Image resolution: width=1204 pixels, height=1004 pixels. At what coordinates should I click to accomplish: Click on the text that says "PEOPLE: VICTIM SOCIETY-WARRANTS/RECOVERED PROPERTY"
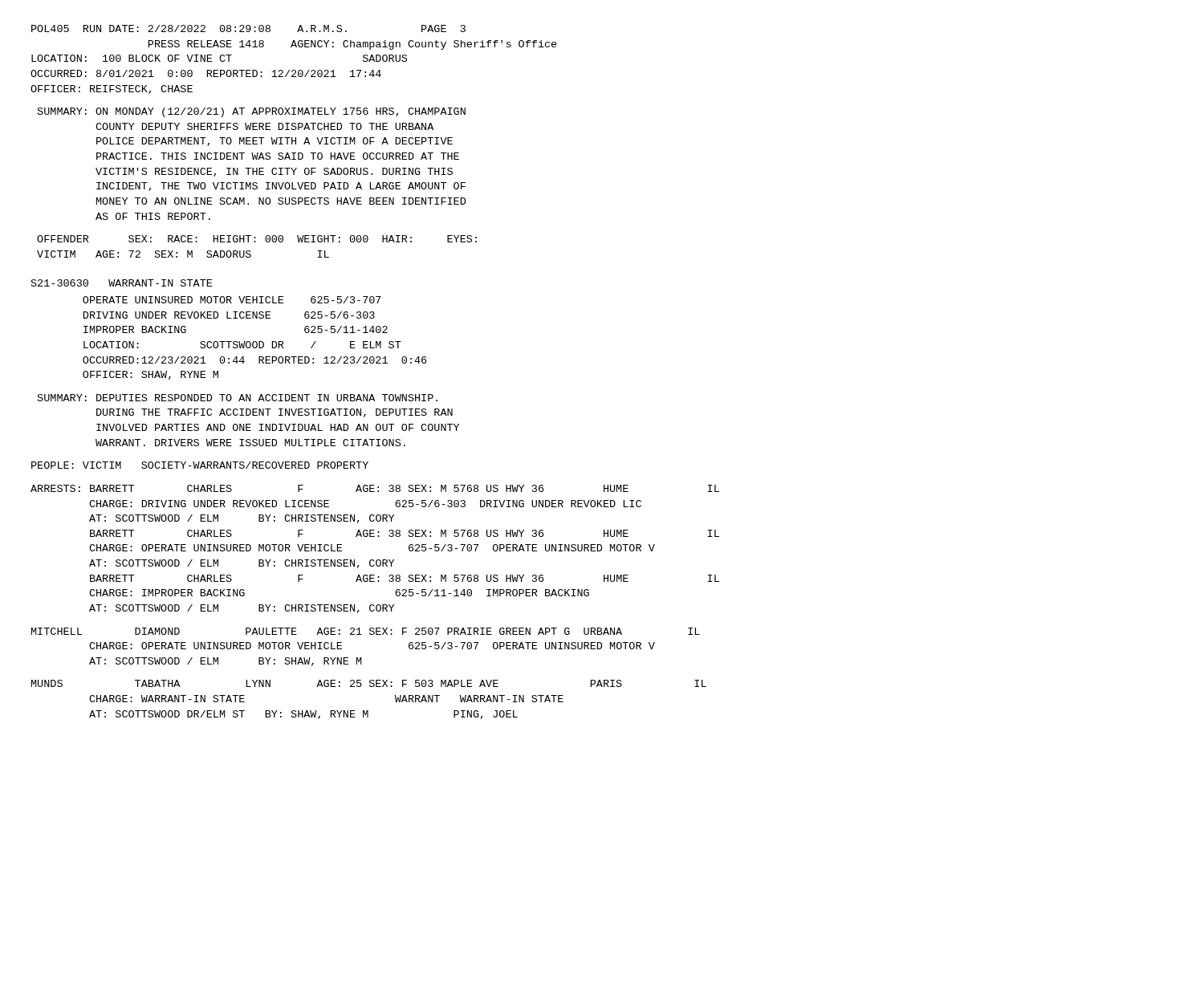pyautogui.click(x=200, y=466)
